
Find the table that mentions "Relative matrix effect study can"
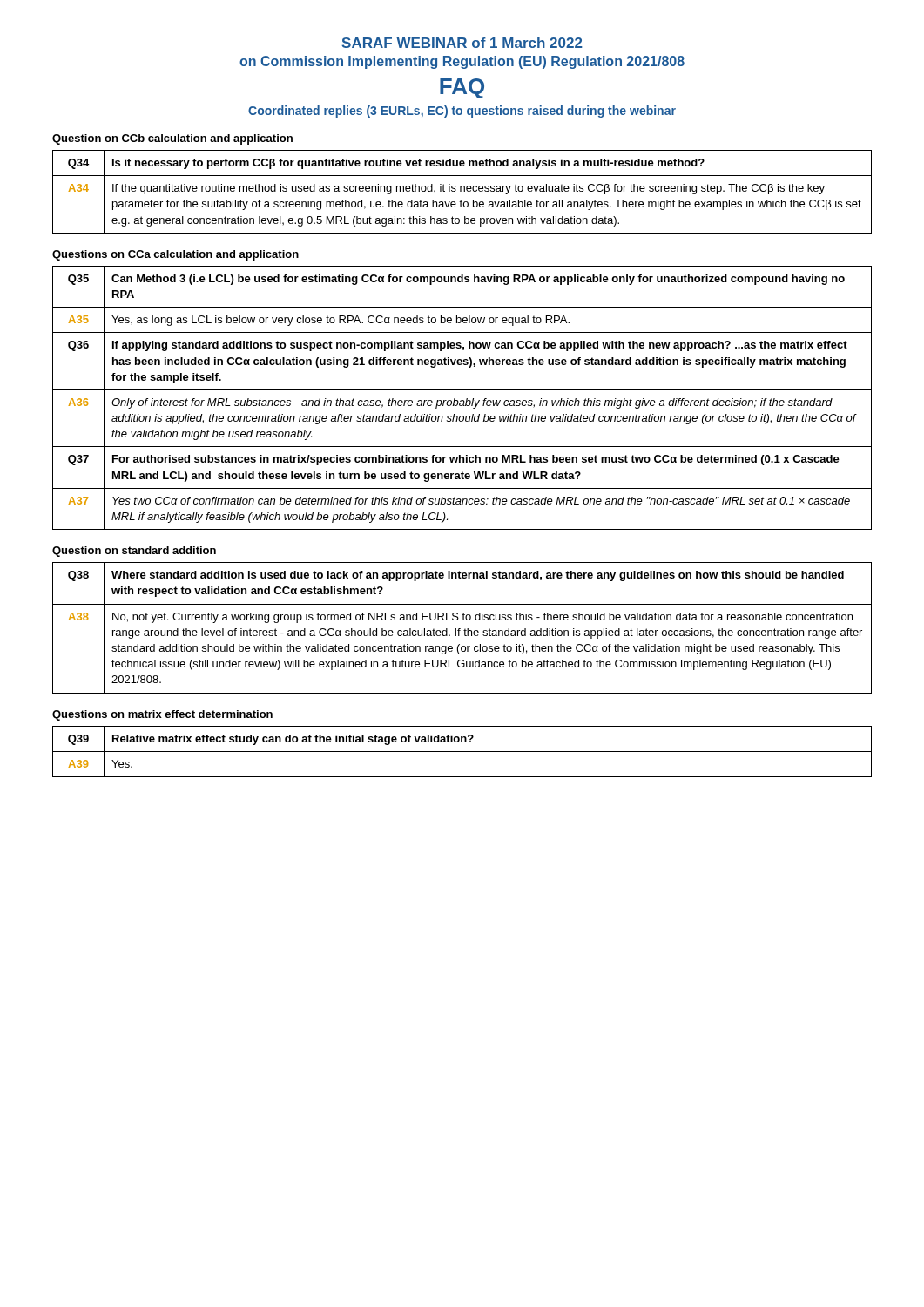pyautogui.click(x=462, y=751)
